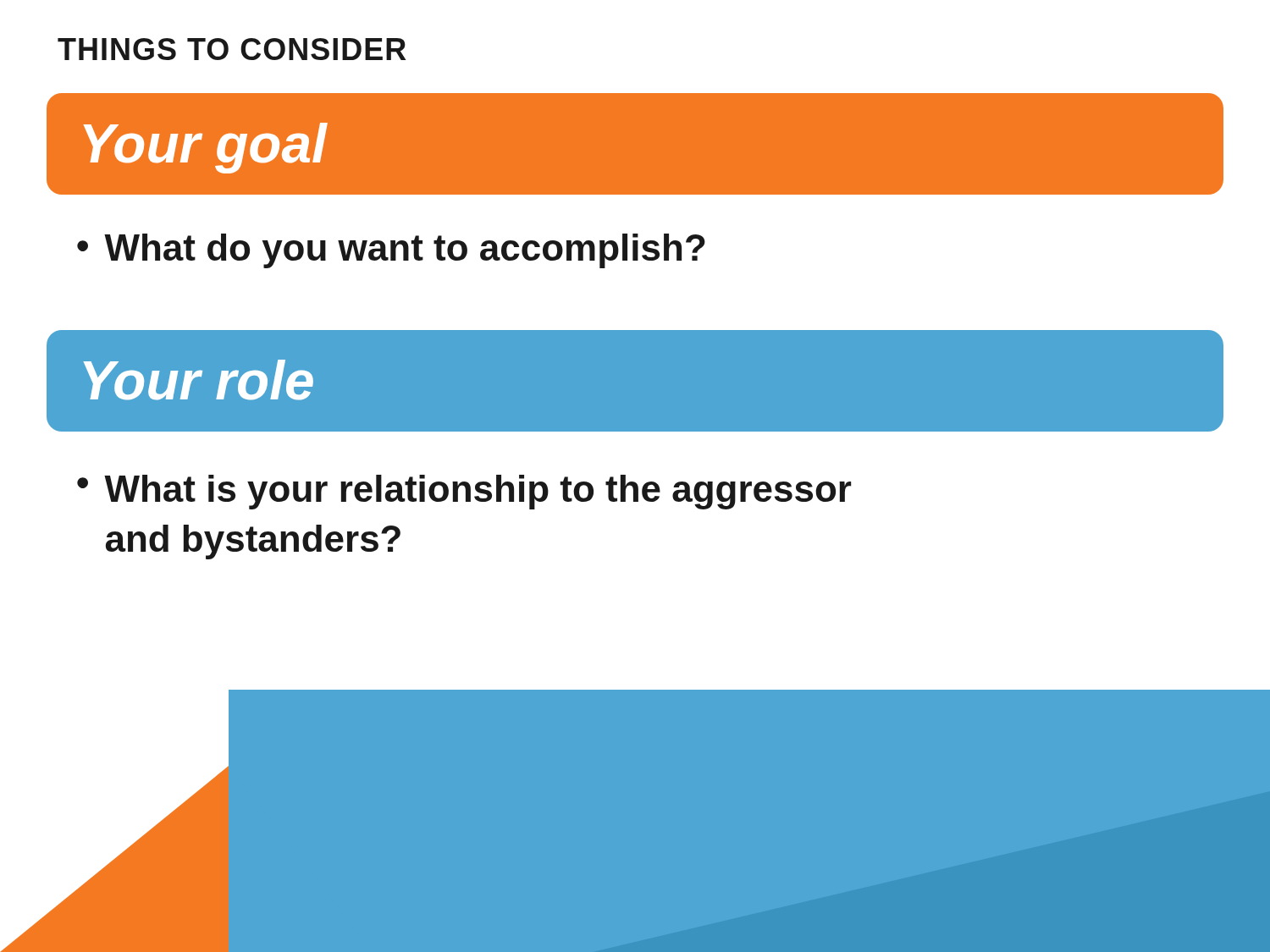This screenshot has width=1270, height=952.
Task: Point to "THINGS TO CONSIDER"
Action: (x=233, y=50)
